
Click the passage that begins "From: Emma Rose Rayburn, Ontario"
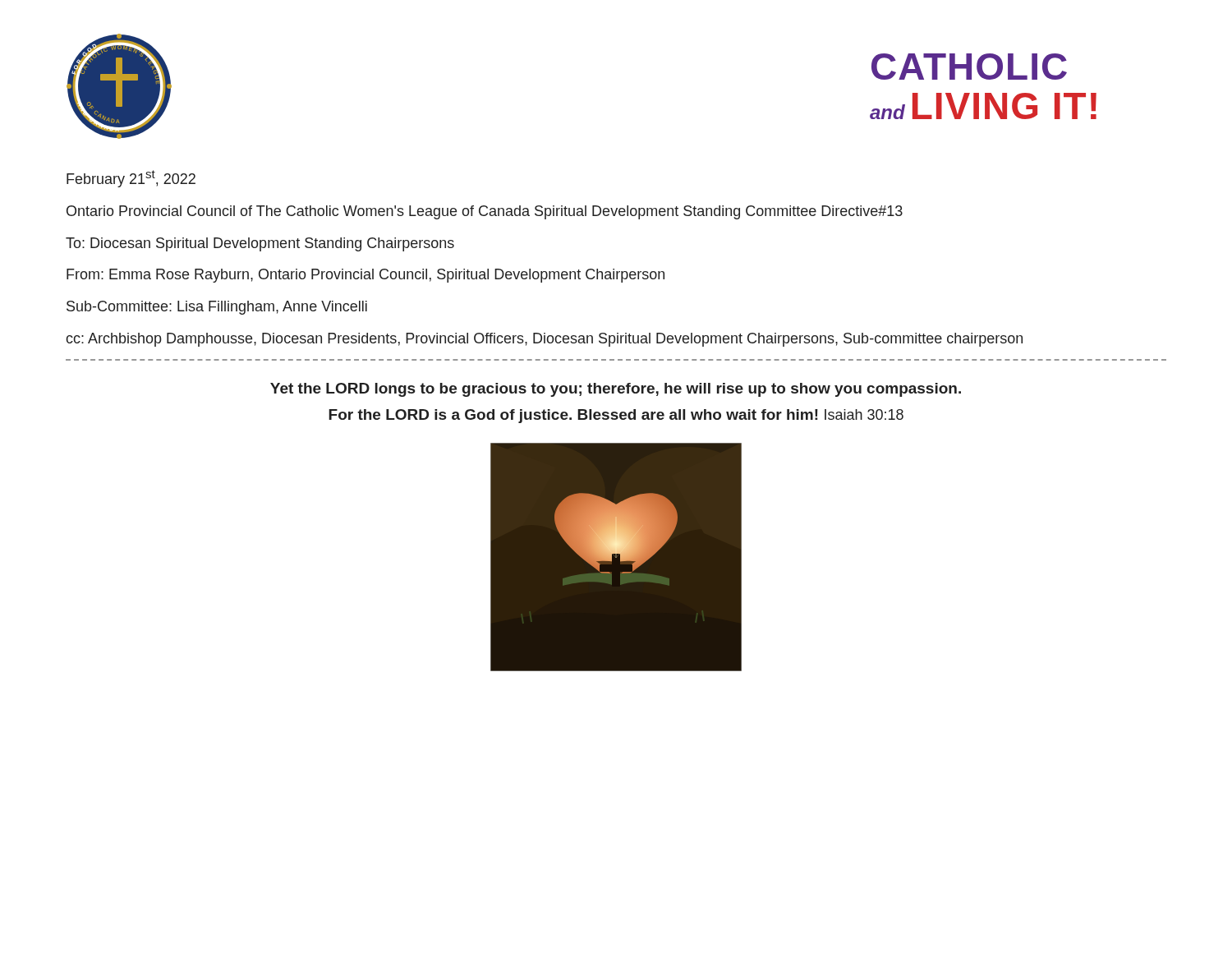pos(366,275)
